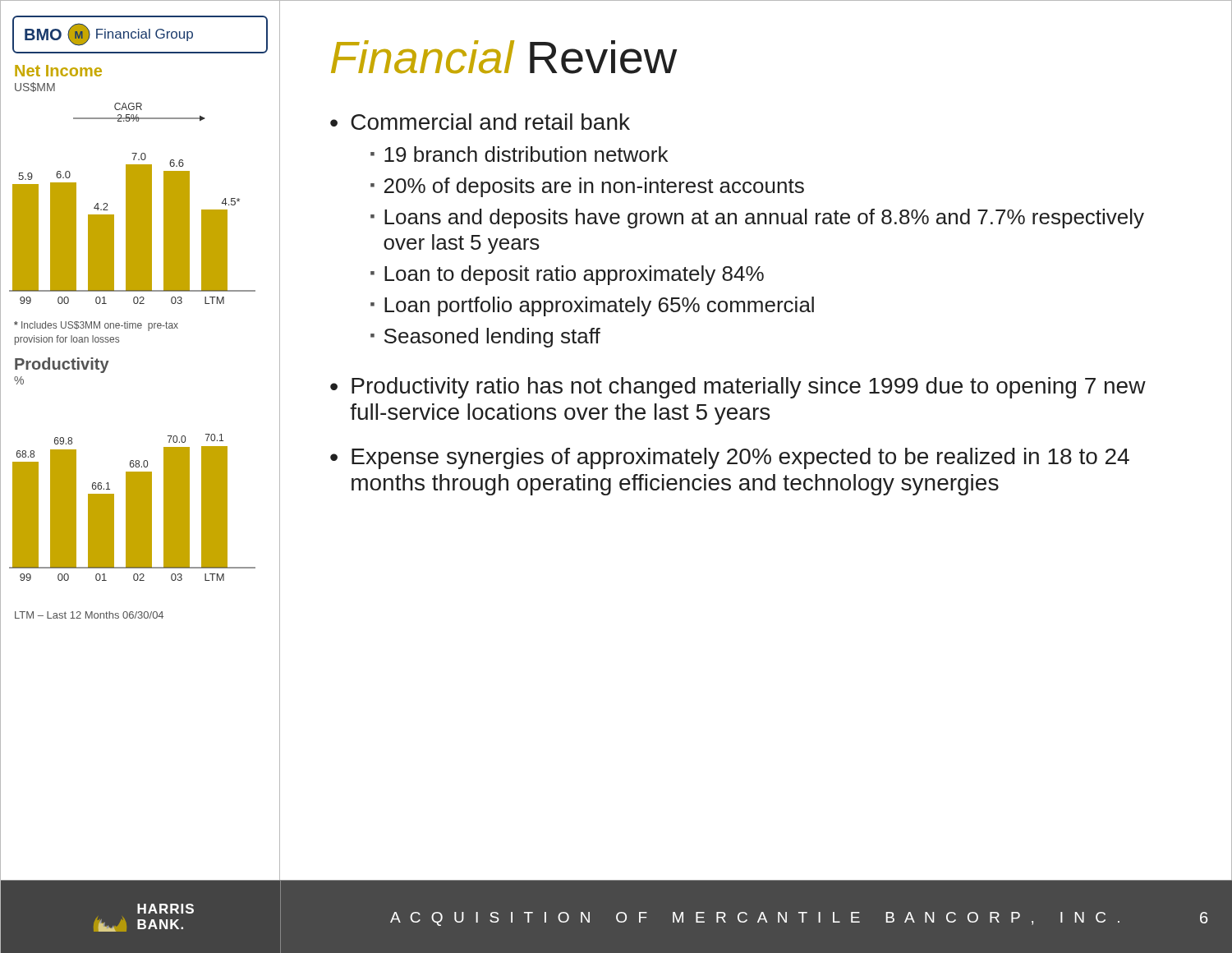The width and height of the screenshot is (1232, 953).
Task: Locate the passage starting "19 branch distribution network"
Action: point(526,154)
